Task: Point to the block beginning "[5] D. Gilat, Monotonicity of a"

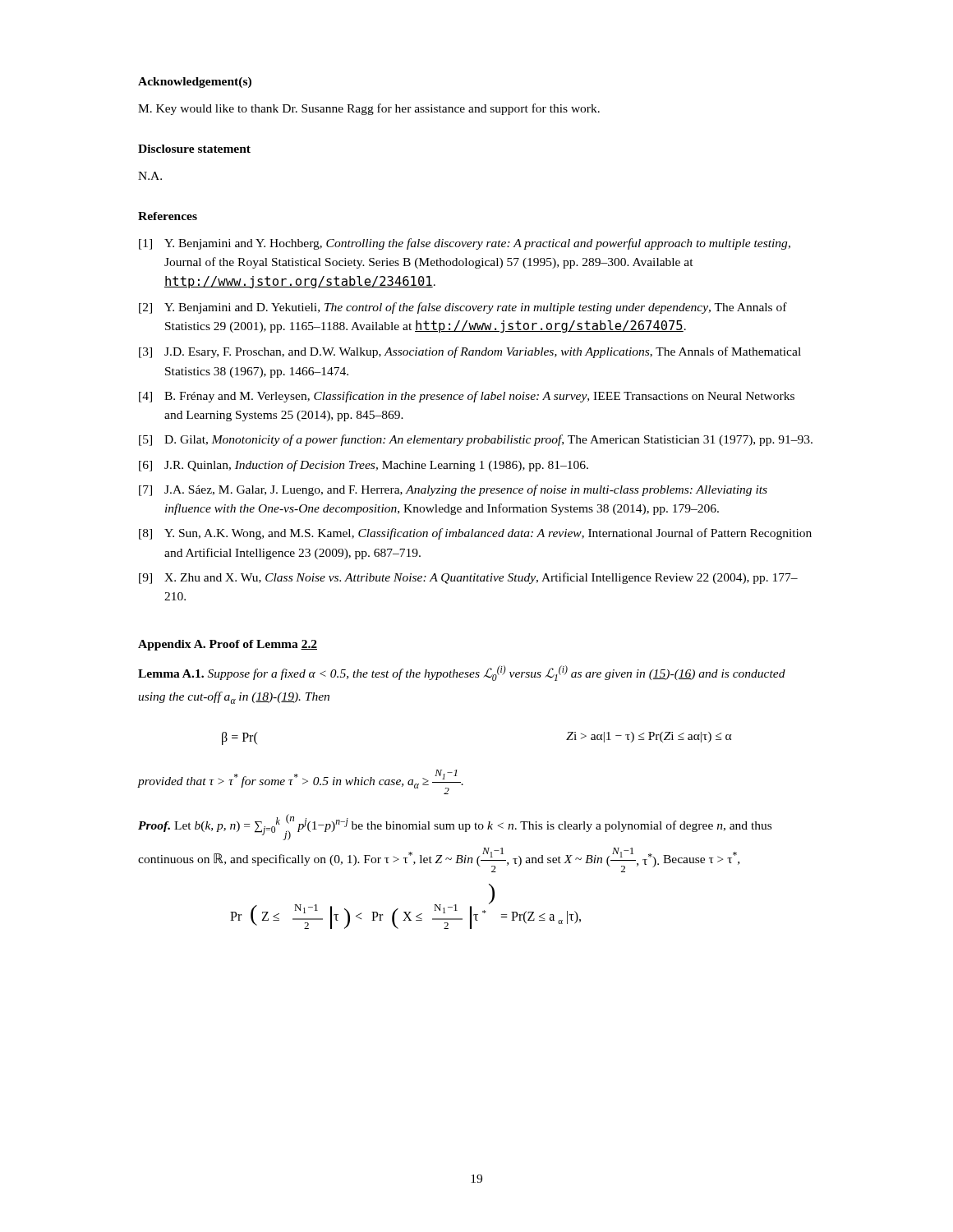Action: 476,439
